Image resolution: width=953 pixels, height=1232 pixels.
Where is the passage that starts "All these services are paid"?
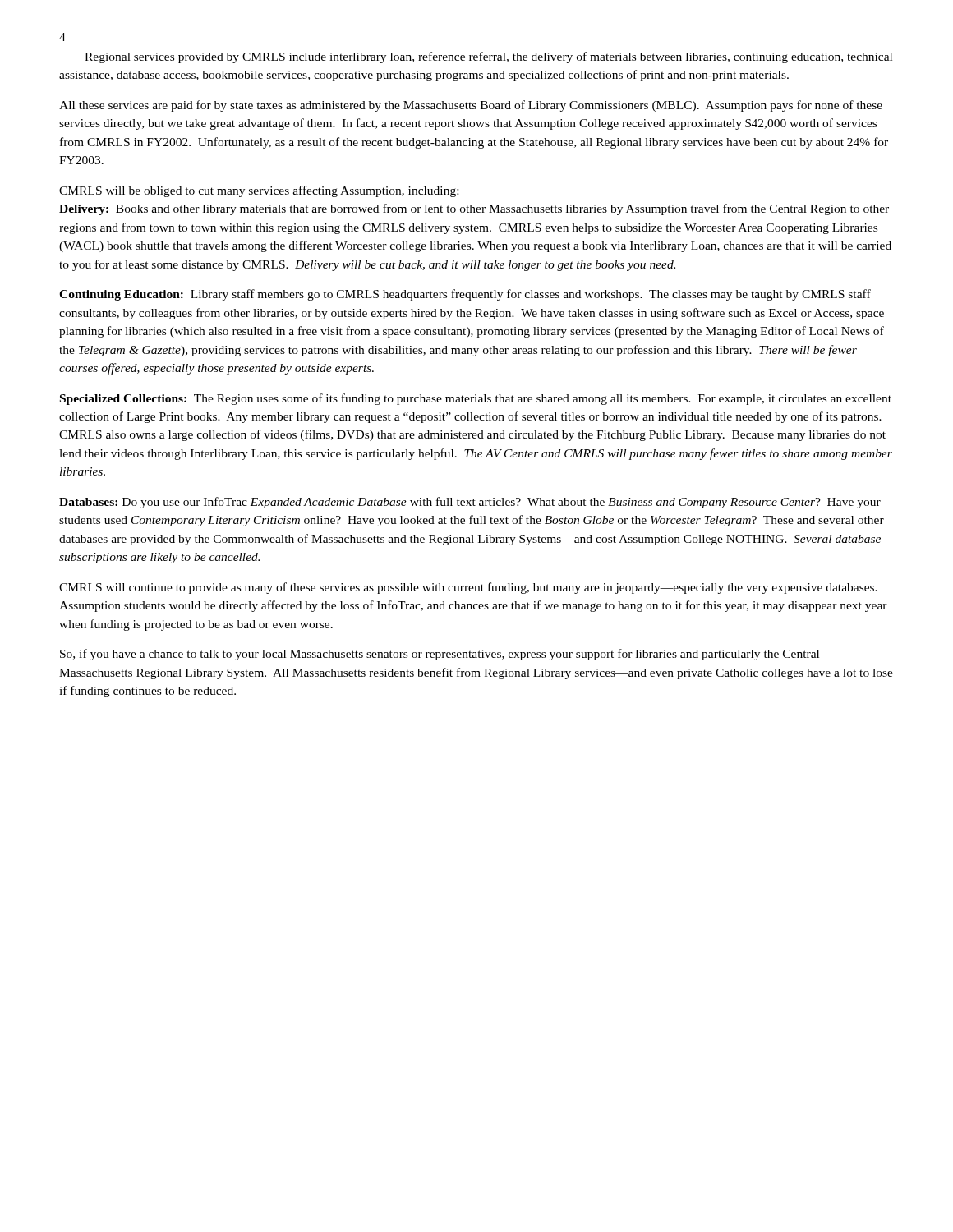476,133
